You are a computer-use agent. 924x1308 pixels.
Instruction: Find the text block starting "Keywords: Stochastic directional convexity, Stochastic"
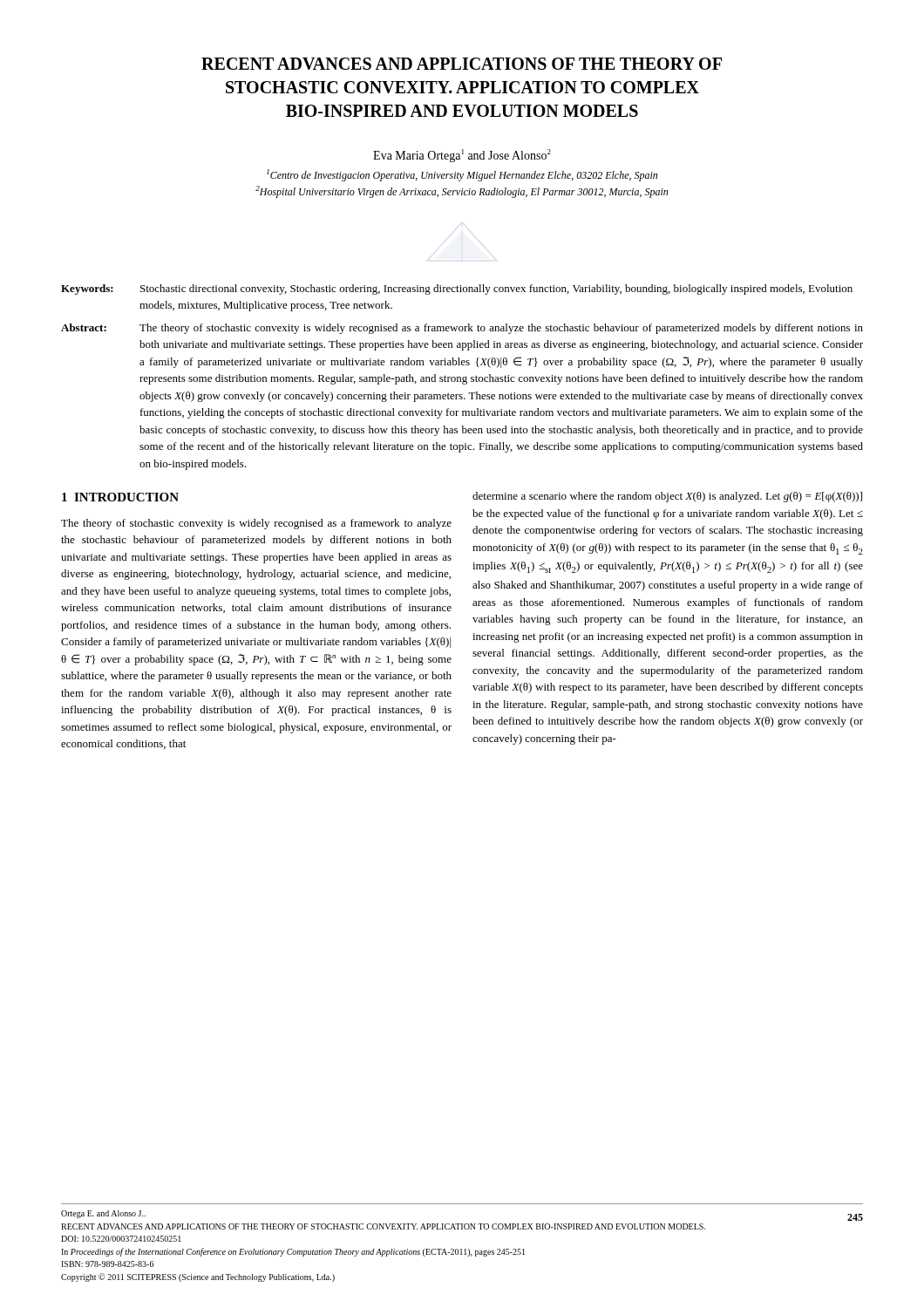click(462, 297)
